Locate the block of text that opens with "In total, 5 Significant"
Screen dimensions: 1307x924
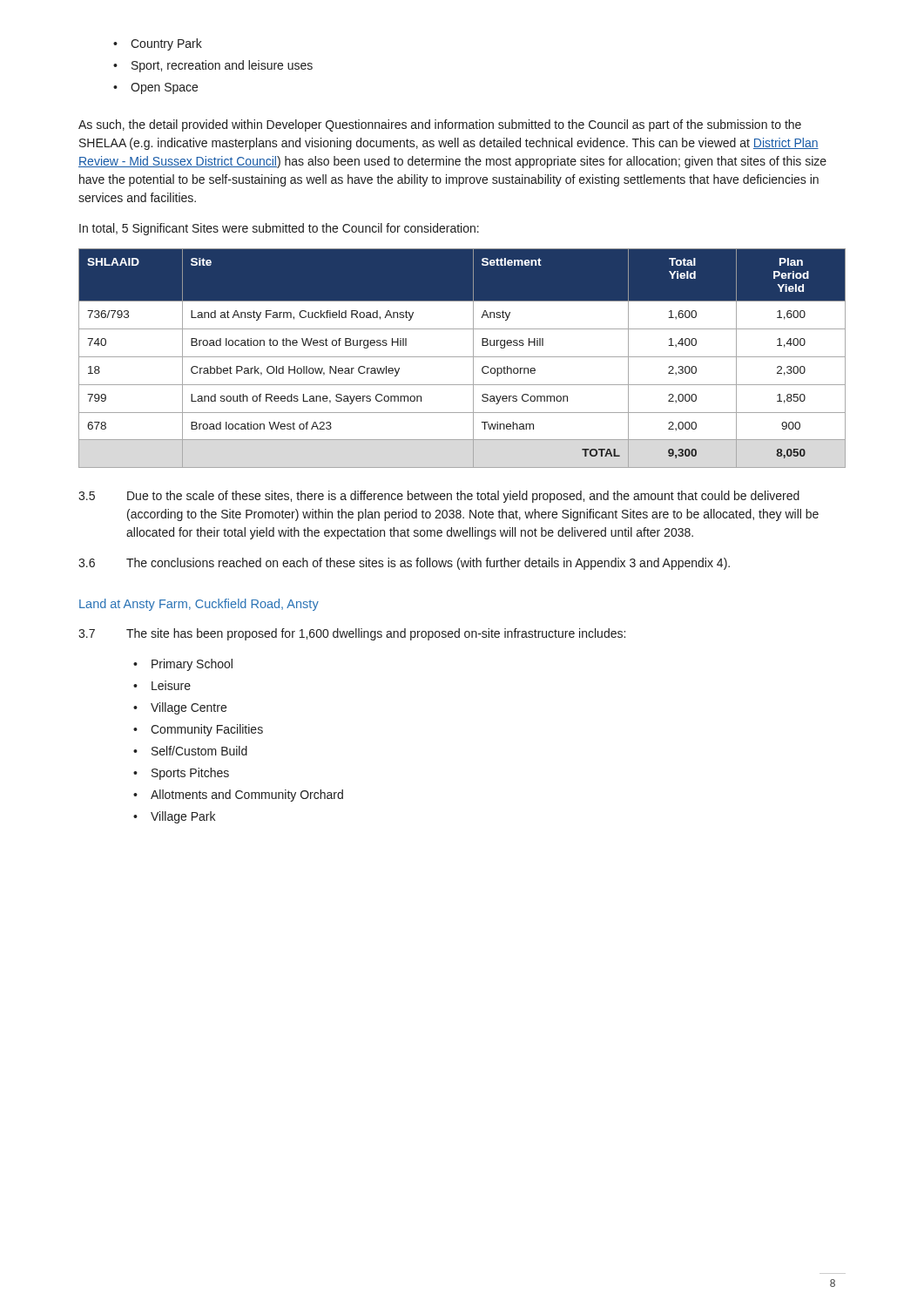[x=279, y=228]
